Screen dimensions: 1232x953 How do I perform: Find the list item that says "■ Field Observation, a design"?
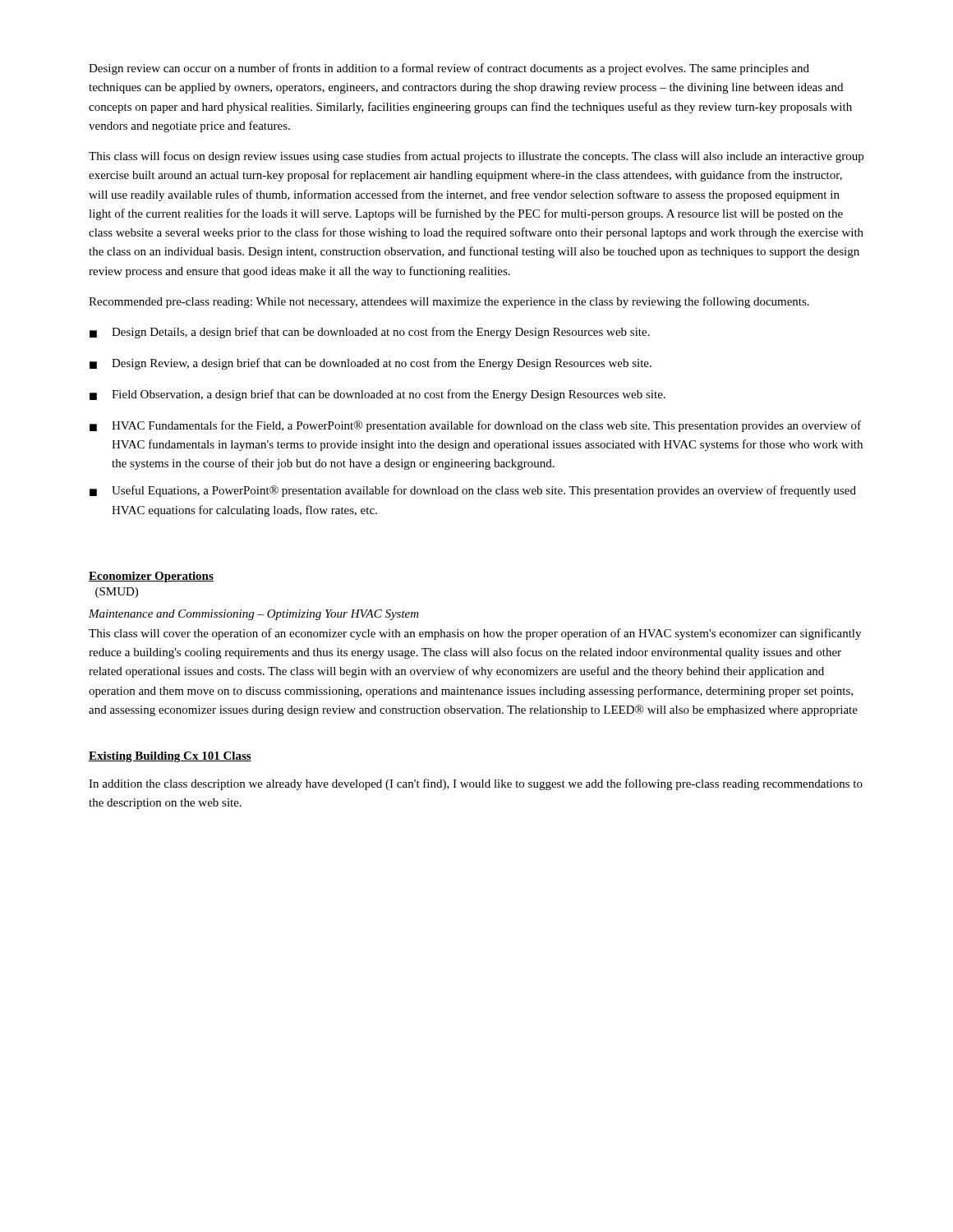click(x=476, y=396)
